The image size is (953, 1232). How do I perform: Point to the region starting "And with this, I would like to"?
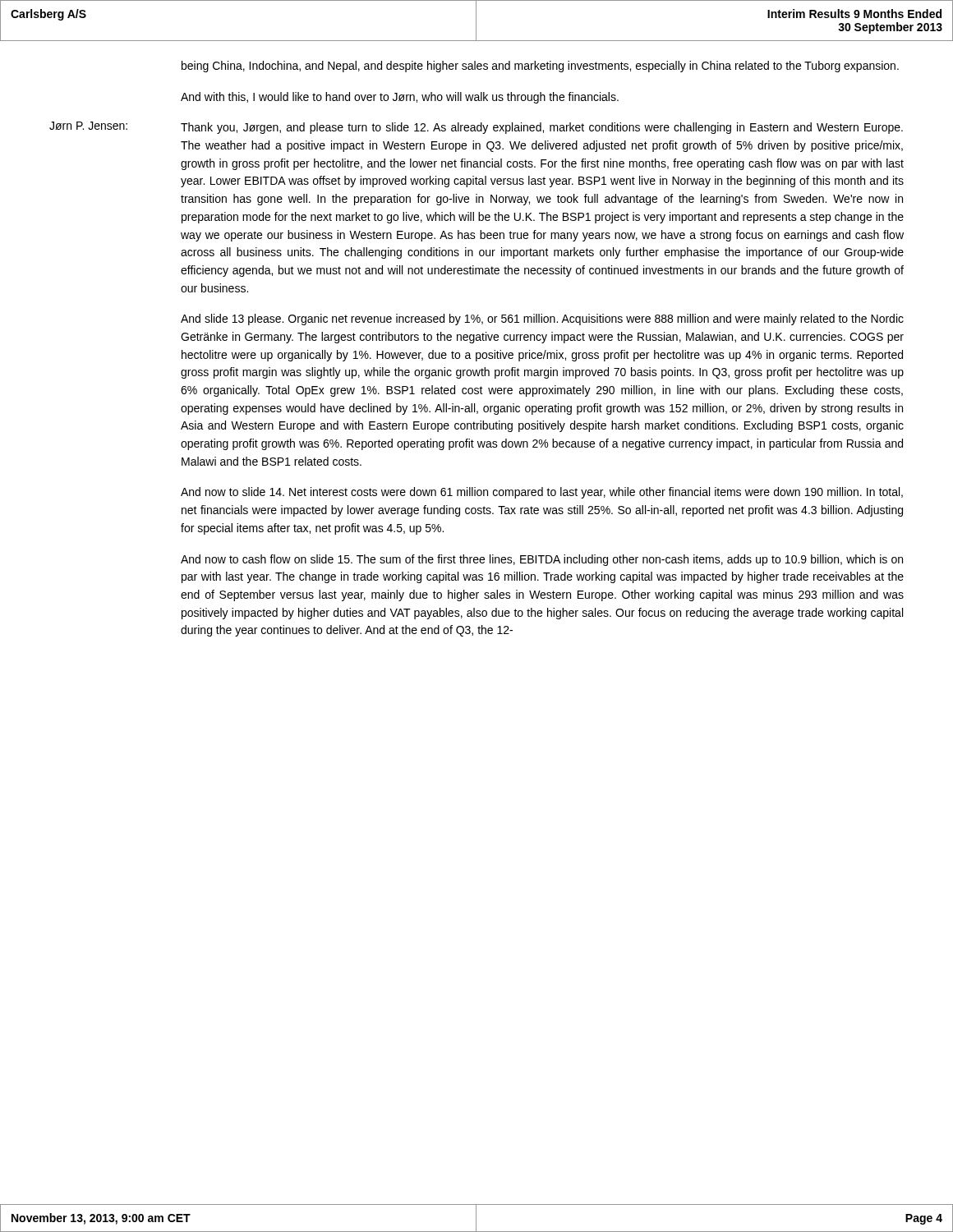400,97
